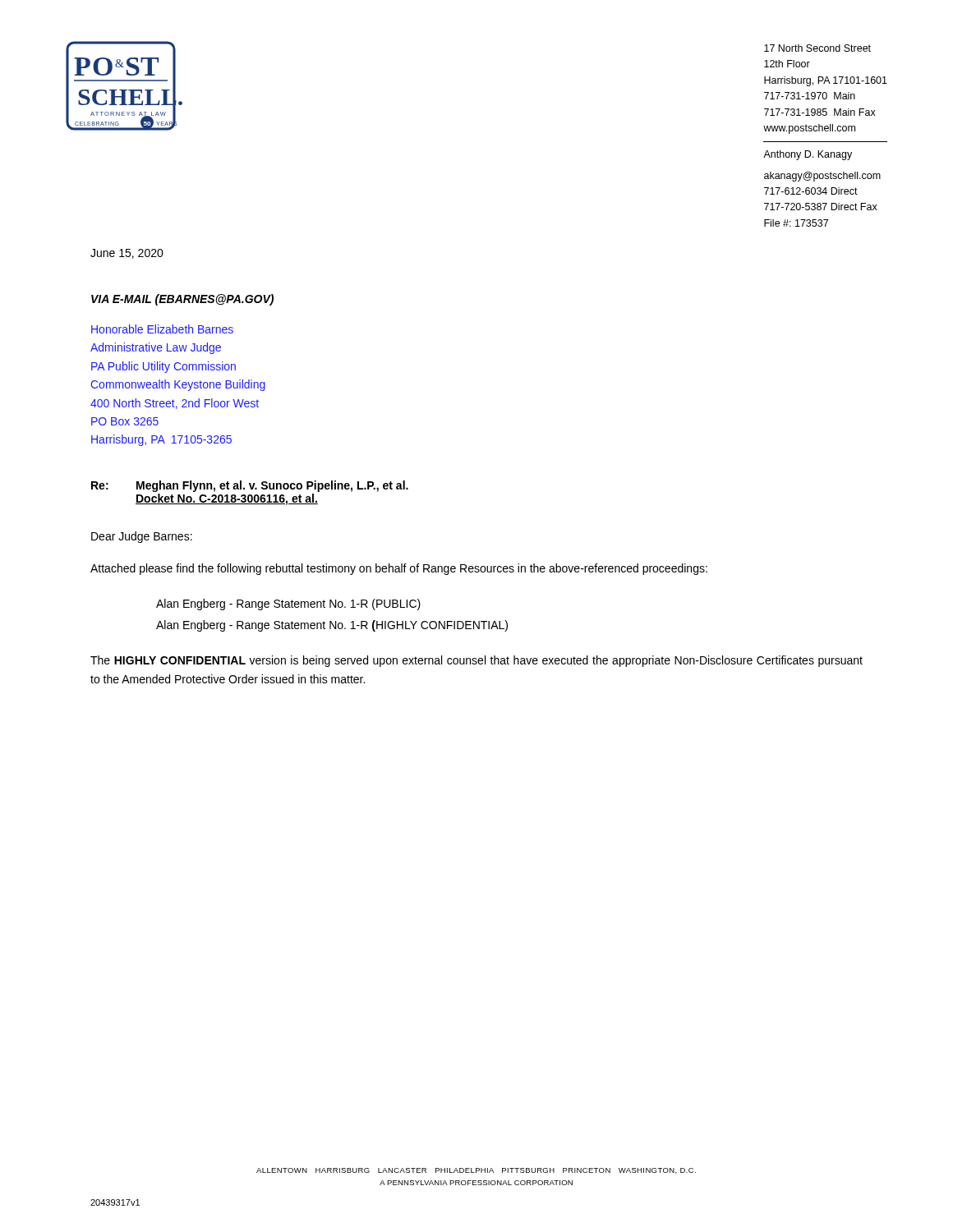The height and width of the screenshot is (1232, 953).
Task: Find the block starting "Honorable Elizabeth Barnes Administrative Law Judge PA Public"
Action: tap(178, 385)
